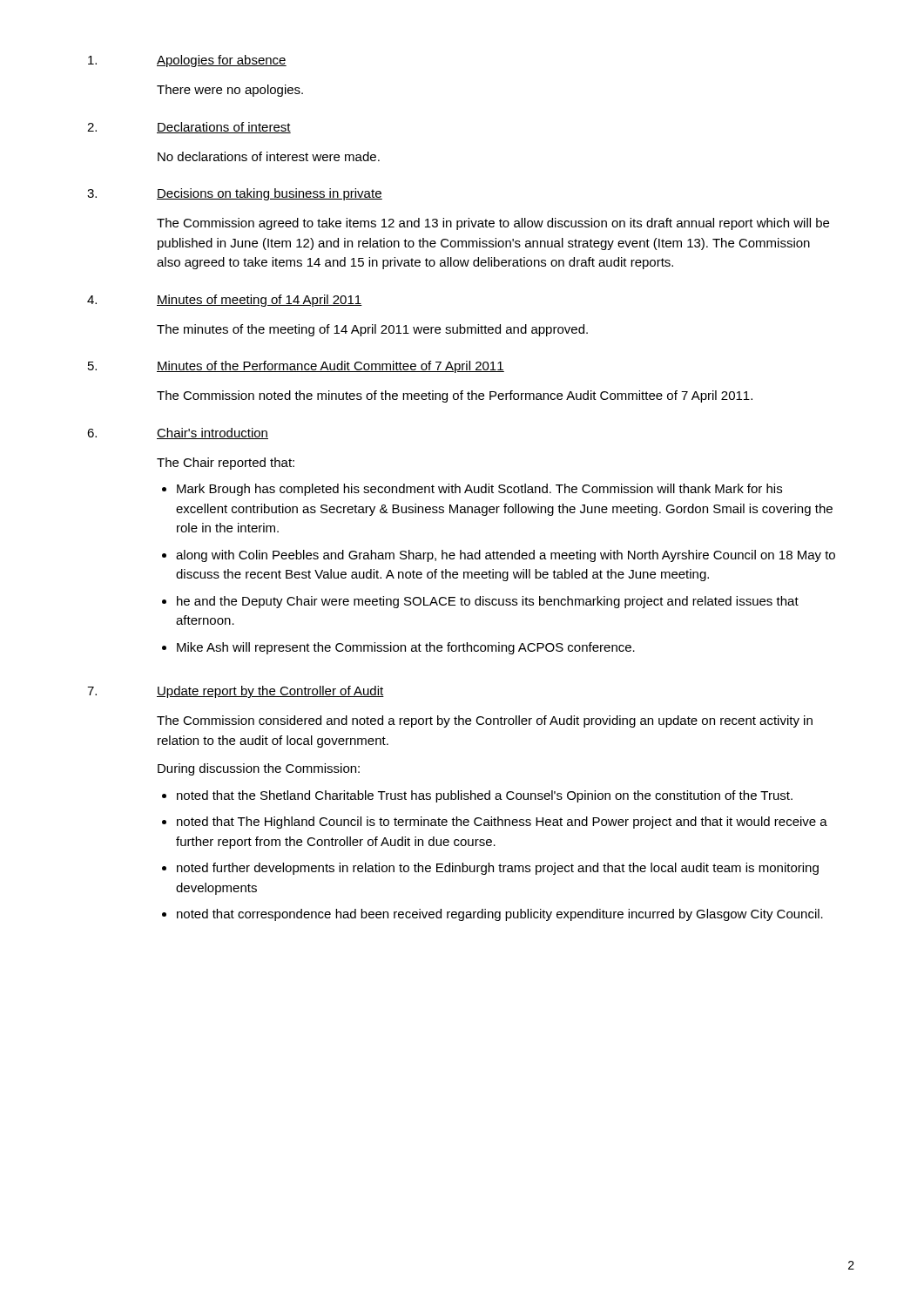This screenshot has width=924, height=1307.
Task: Navigate to the text block starting "5. Minutes of the Performance Audit Committee of"
Action: tap(462, 382)
